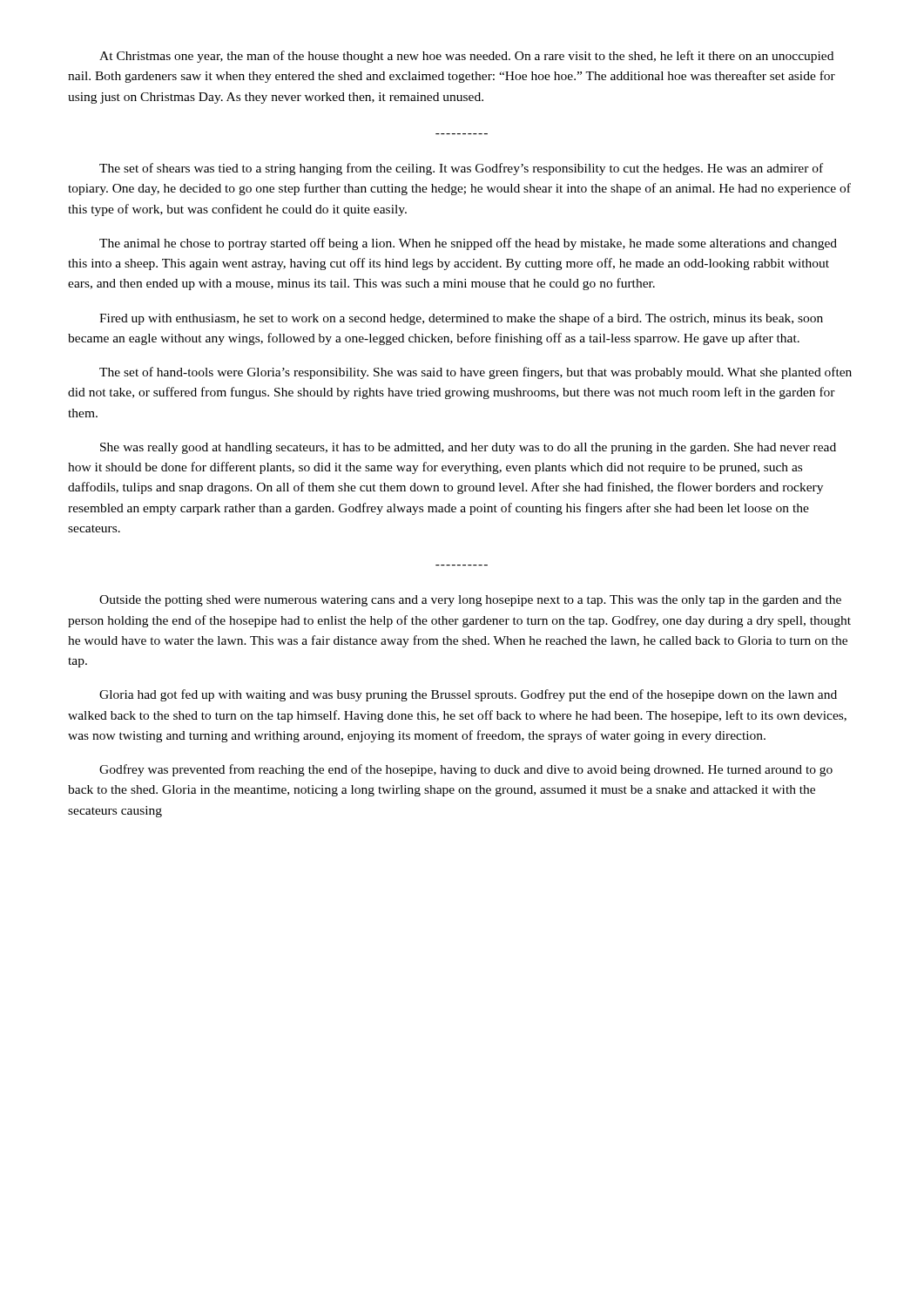Where is the passage that starts "Outside the potting shed"?
The width and height of the screenshot is (924, 1307).
point(462,630)
